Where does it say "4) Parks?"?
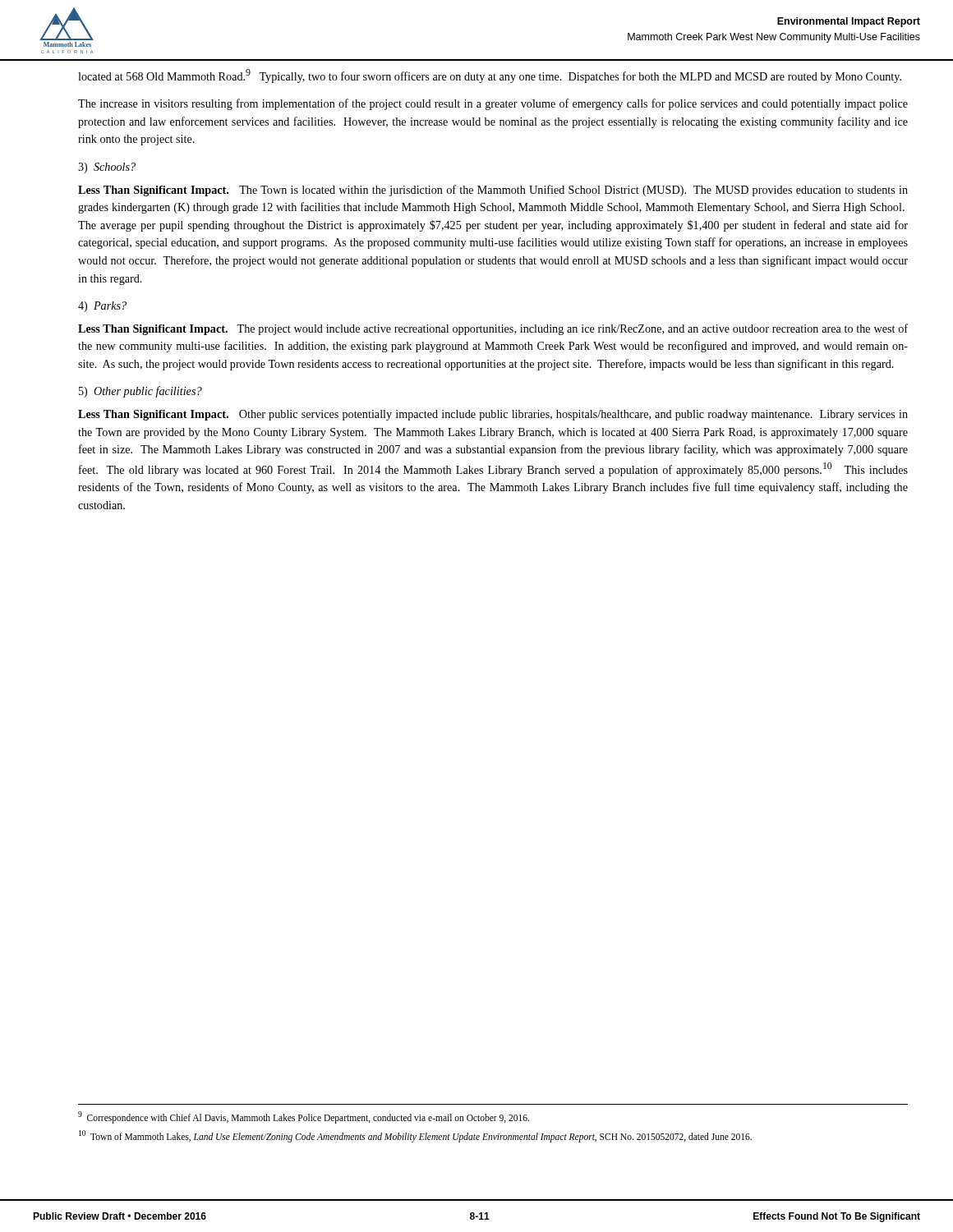Screen dimensions: 1232x953 (102, 307)
